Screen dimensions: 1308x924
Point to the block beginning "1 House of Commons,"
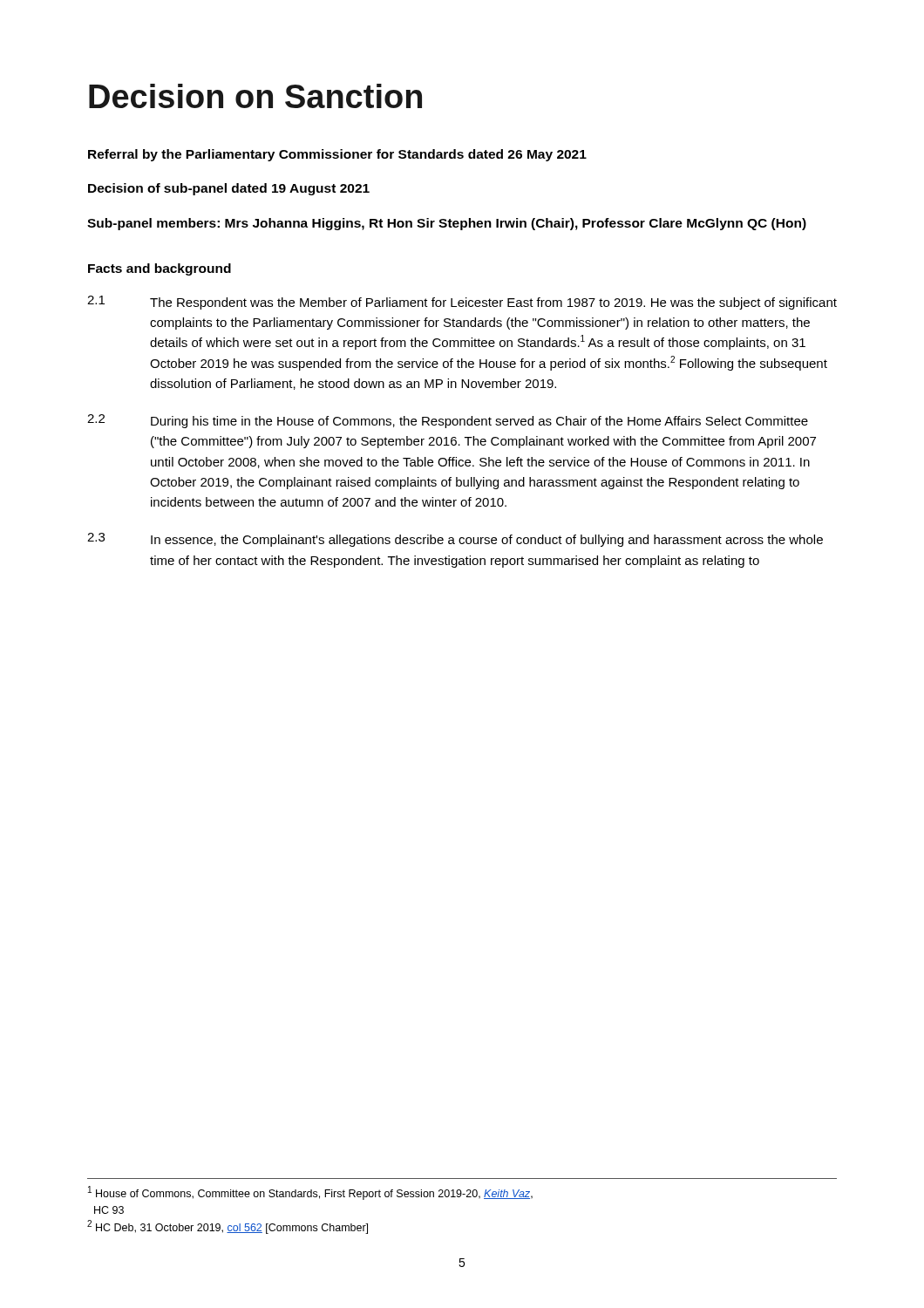[x=310, y=1201]
